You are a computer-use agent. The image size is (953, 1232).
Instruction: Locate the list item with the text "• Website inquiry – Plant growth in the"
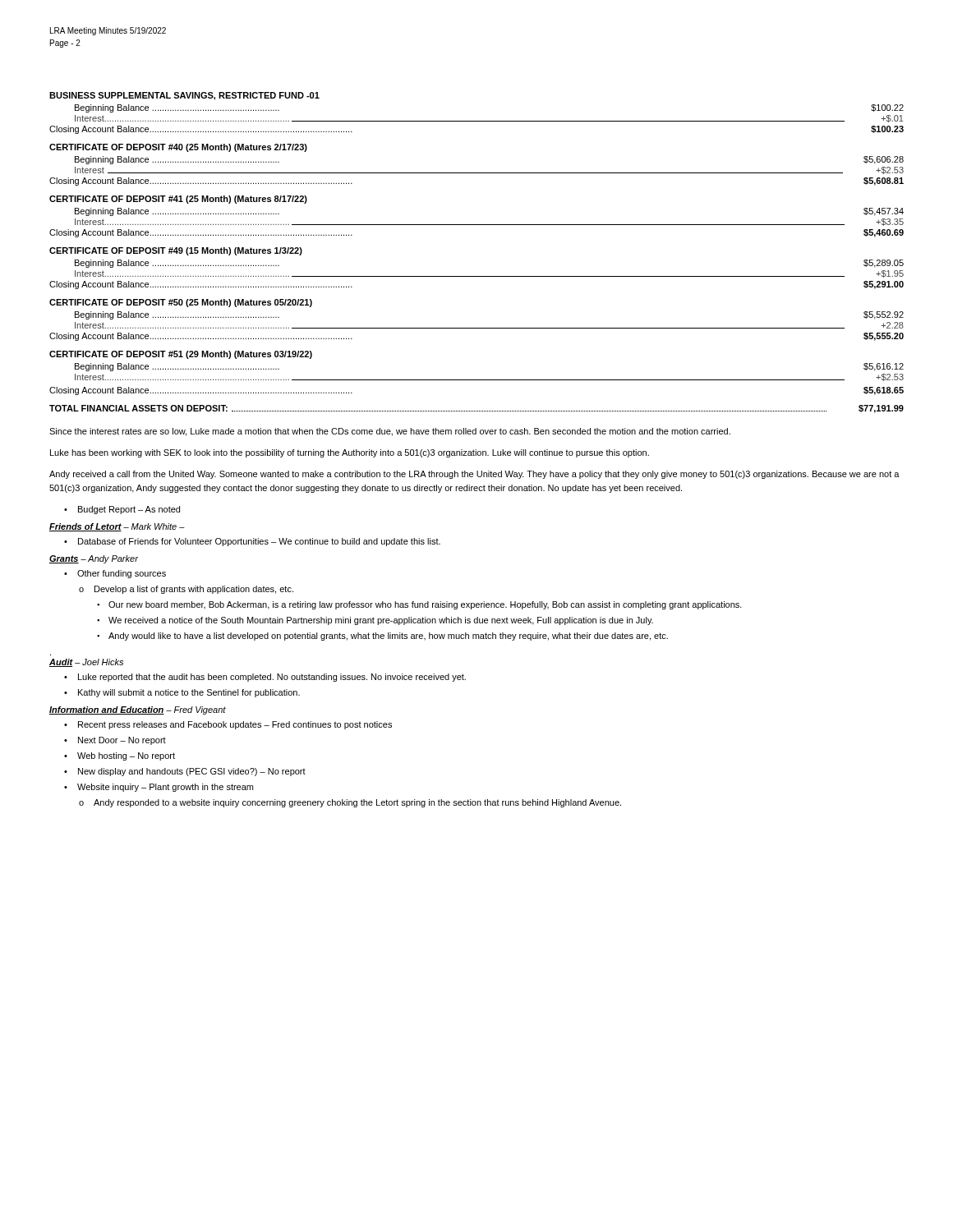[x=159, y=787]
